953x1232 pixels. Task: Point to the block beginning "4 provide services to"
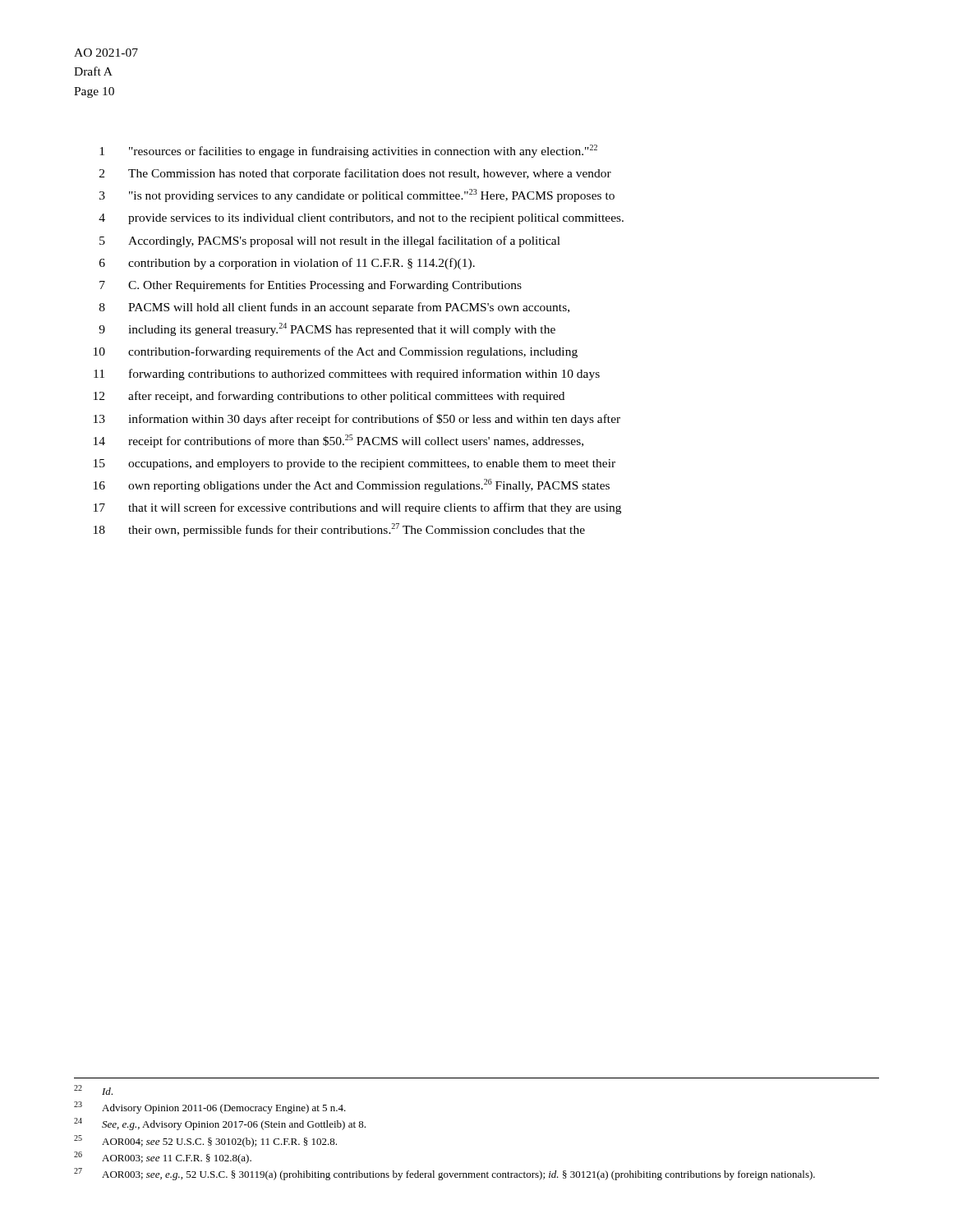[476, 218]
